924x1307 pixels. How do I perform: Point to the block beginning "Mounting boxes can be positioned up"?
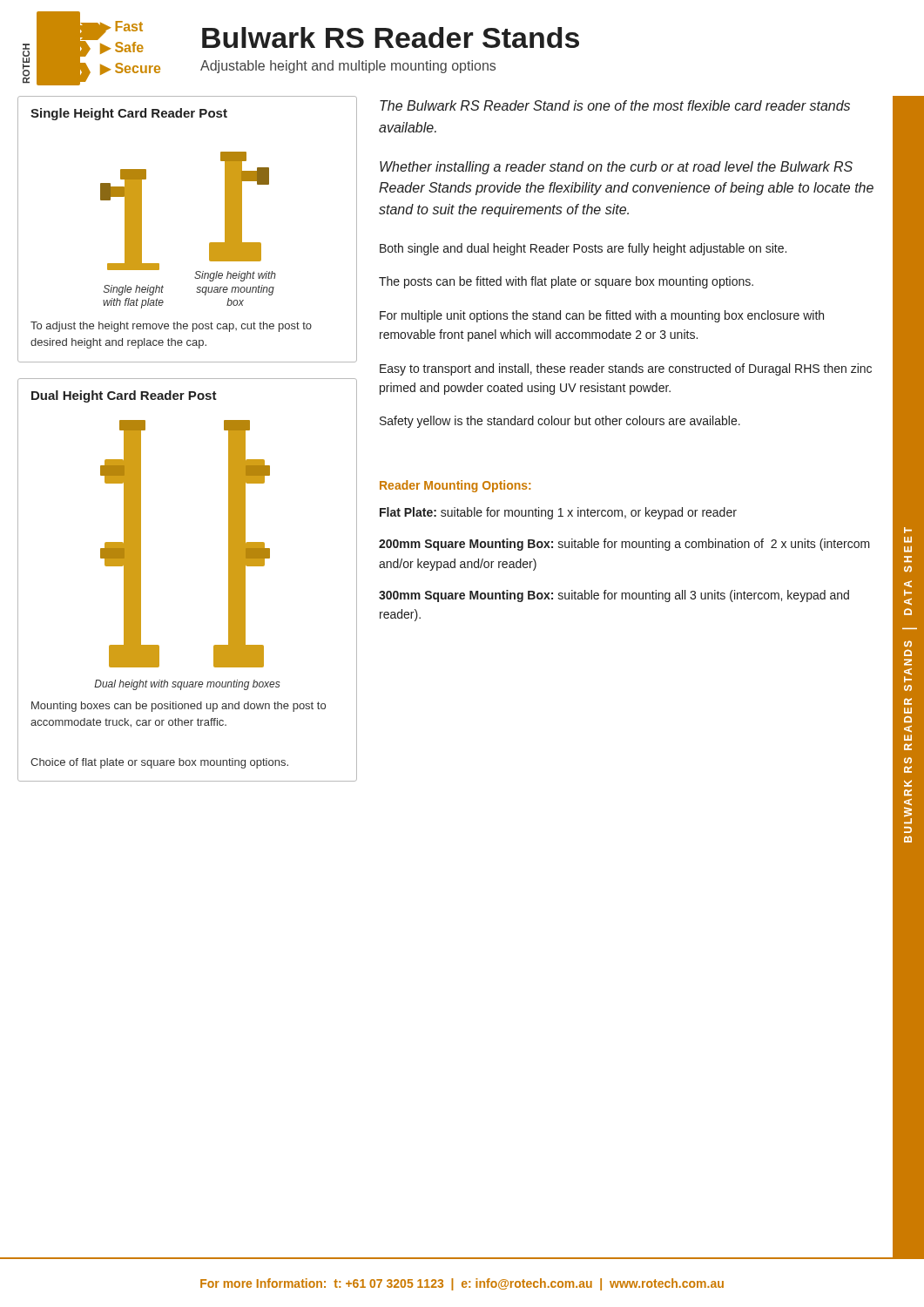178,714
